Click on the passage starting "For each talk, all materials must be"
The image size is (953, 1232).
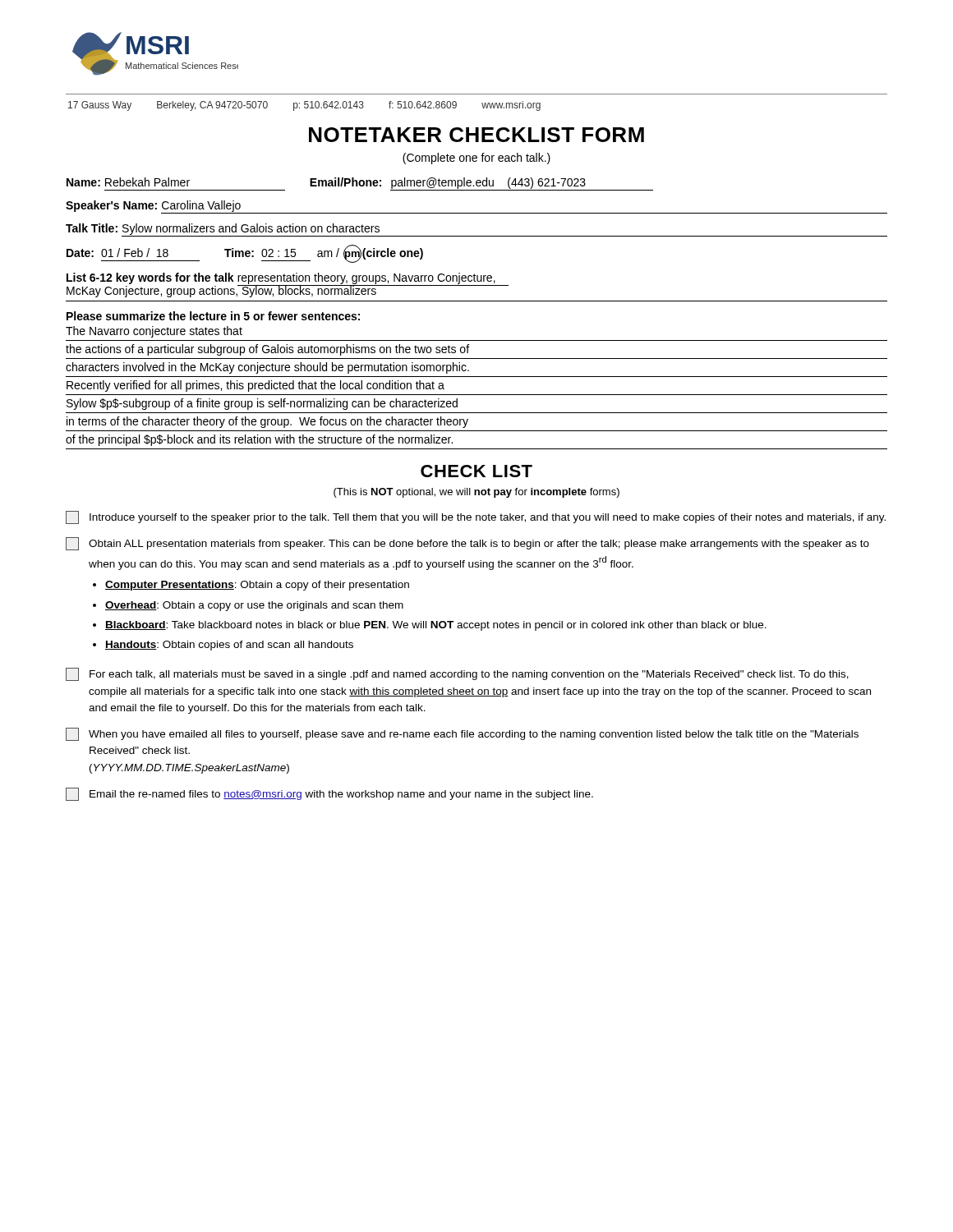pyautogui.click(x=476, y=691)
